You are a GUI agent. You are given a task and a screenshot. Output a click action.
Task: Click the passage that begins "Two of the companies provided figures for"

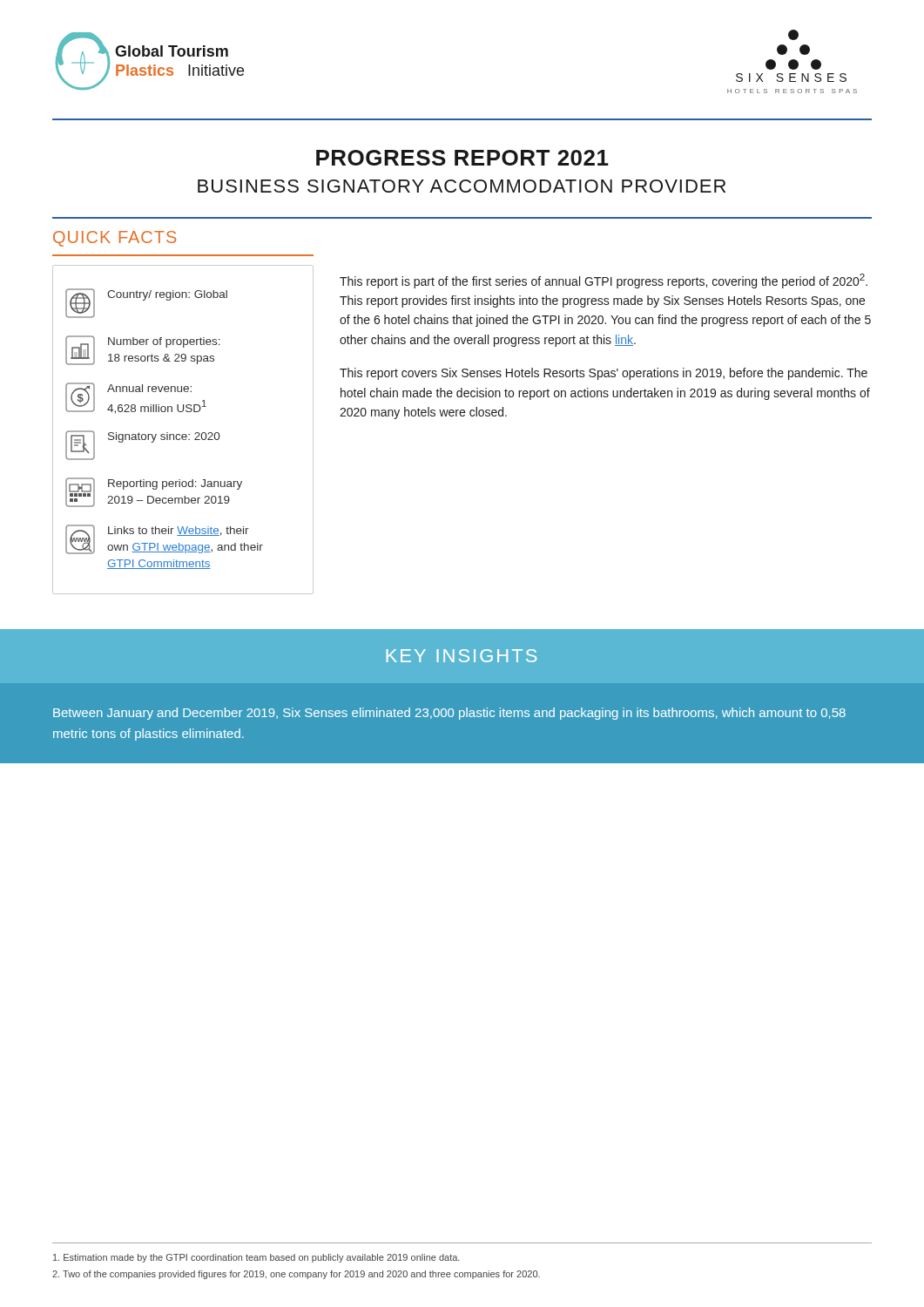click(296, 1273)
